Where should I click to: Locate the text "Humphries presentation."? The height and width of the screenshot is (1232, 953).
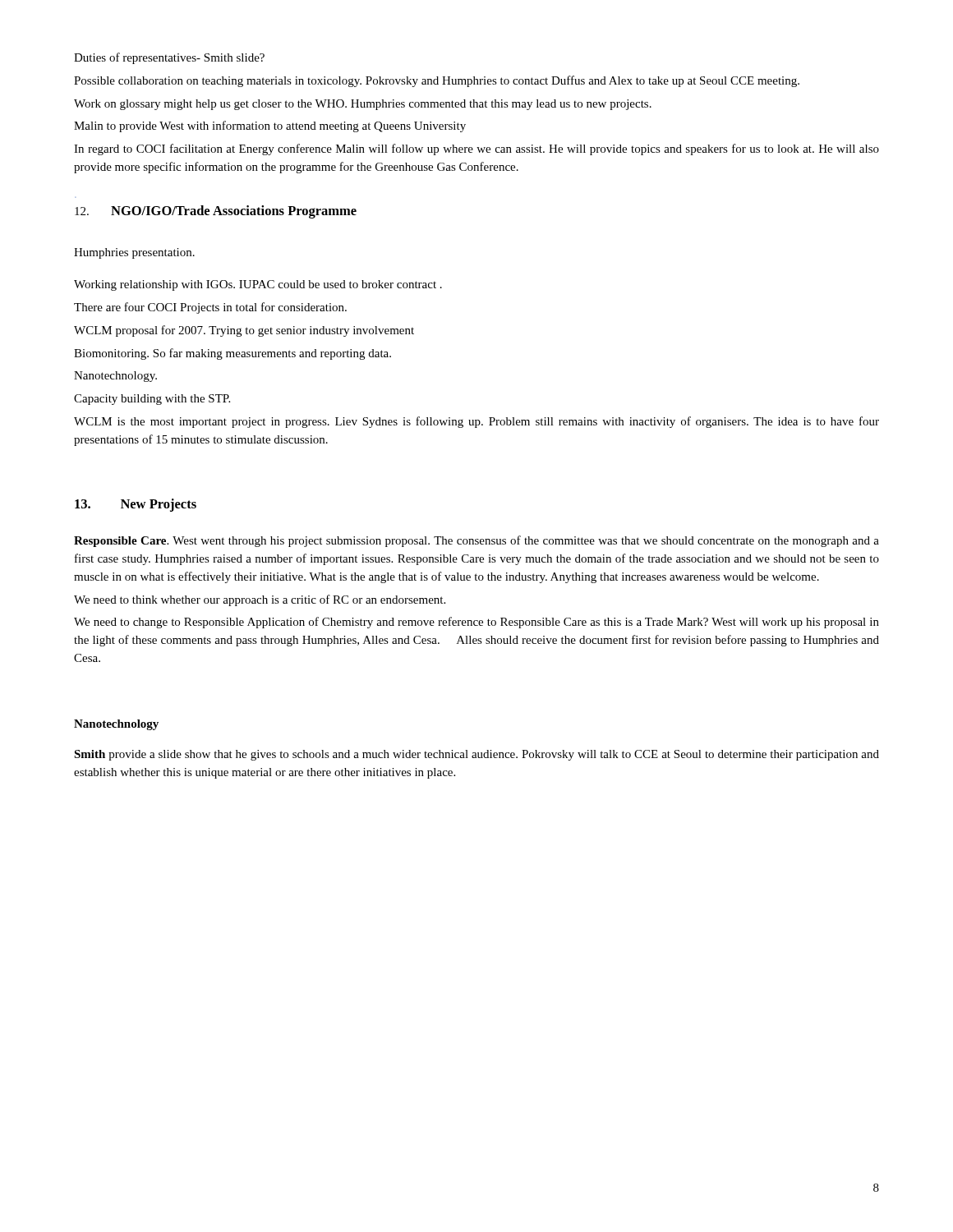click(134, 253)
